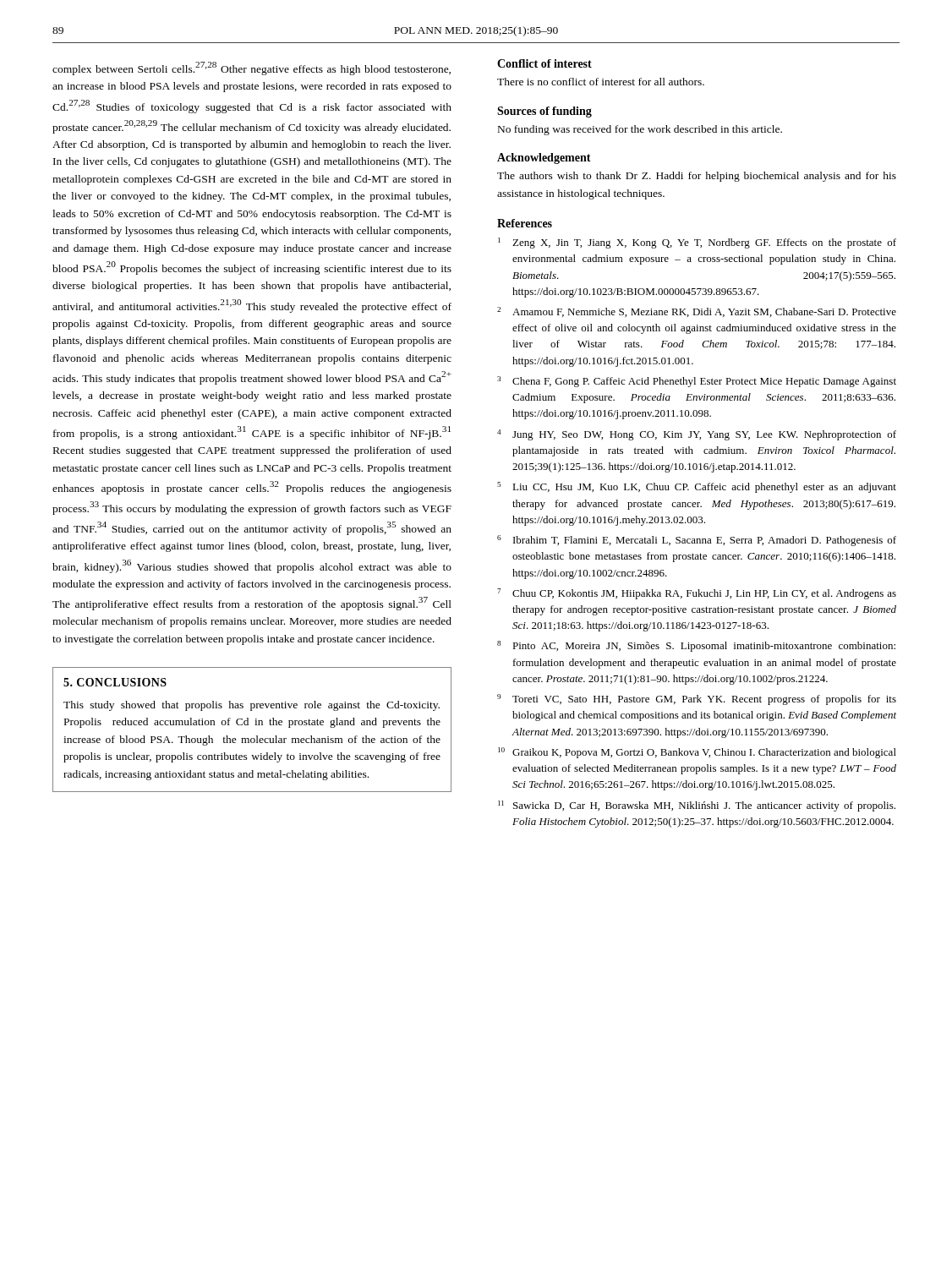This screenshot has height=1268, width=952.
Task: Click on the list item with the text "4 Jung HY, Seo DW,"
Action: coord(697,450)
